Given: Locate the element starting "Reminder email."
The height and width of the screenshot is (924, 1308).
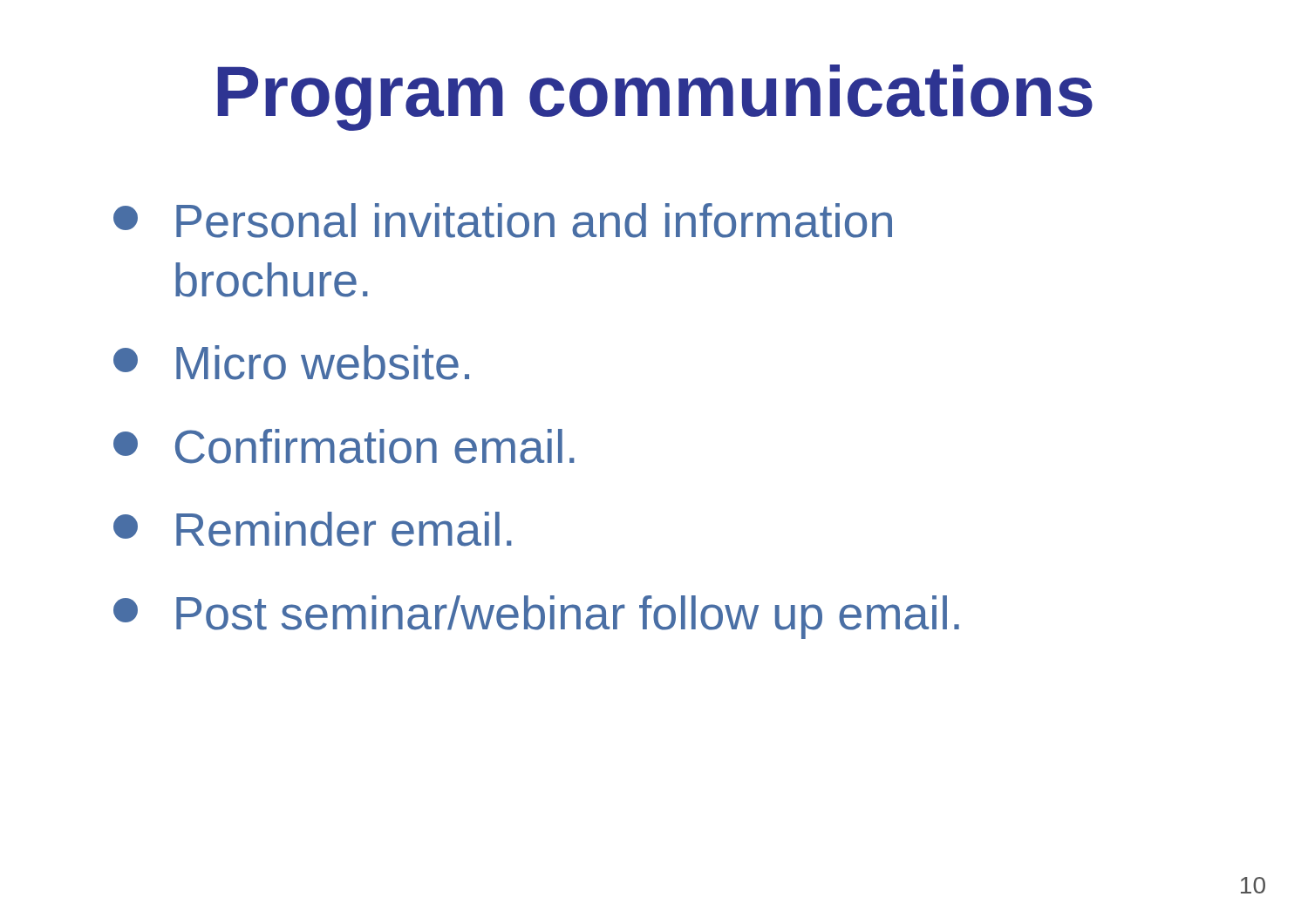Looking at the screenshot, I should point(314,530).
